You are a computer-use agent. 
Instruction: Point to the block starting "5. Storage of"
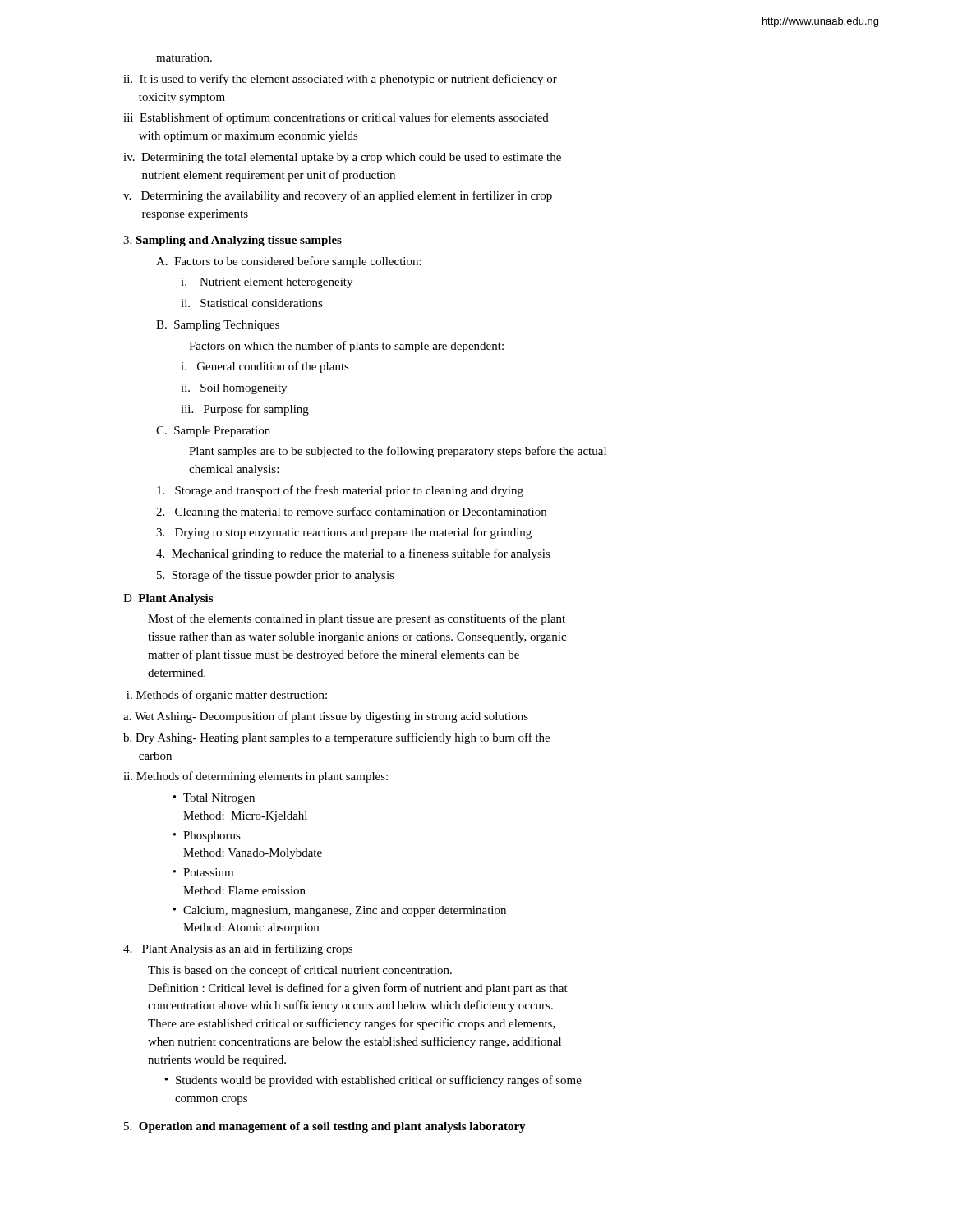point(275,575)
